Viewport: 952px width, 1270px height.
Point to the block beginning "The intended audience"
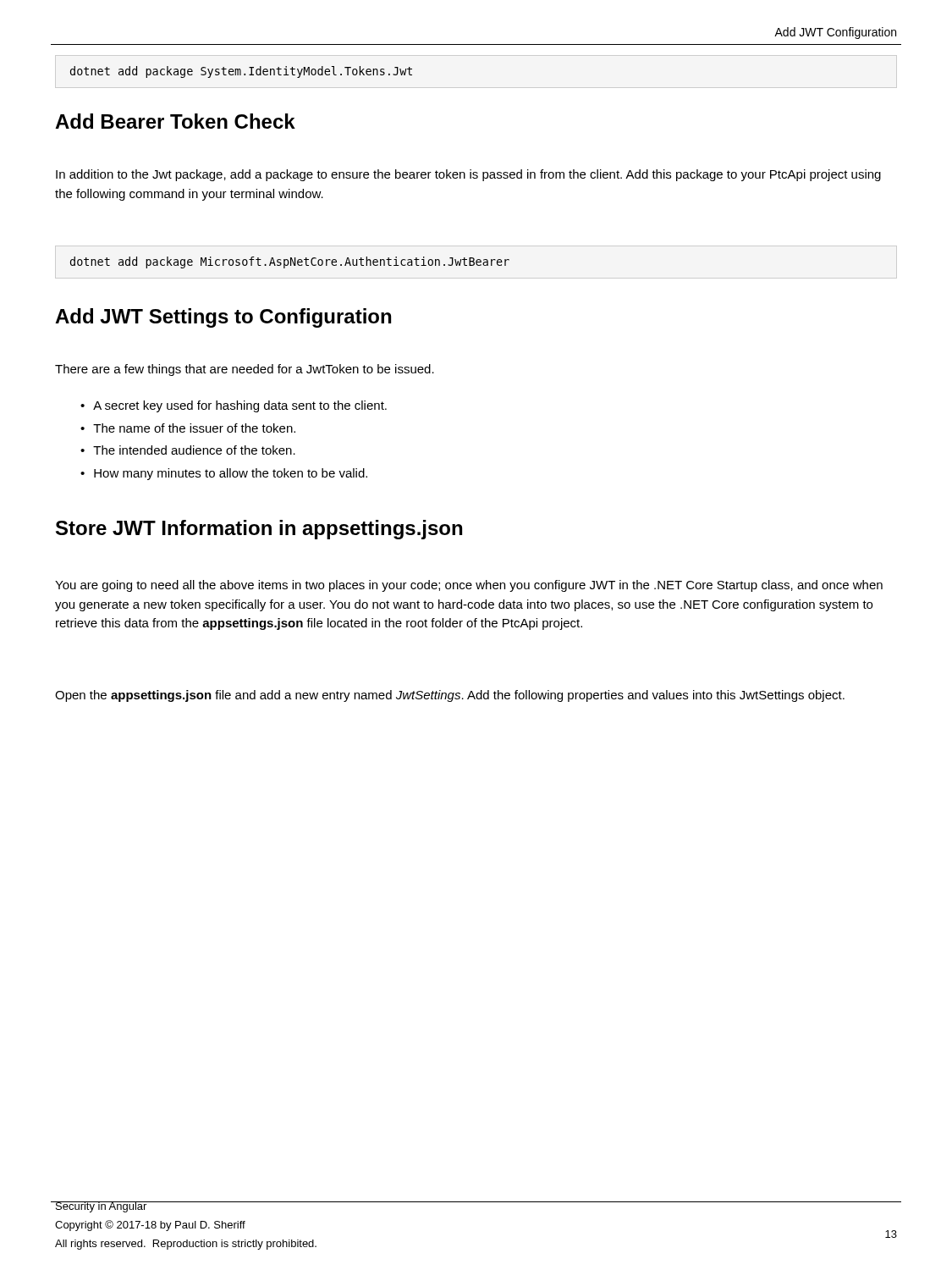point(195,450)
